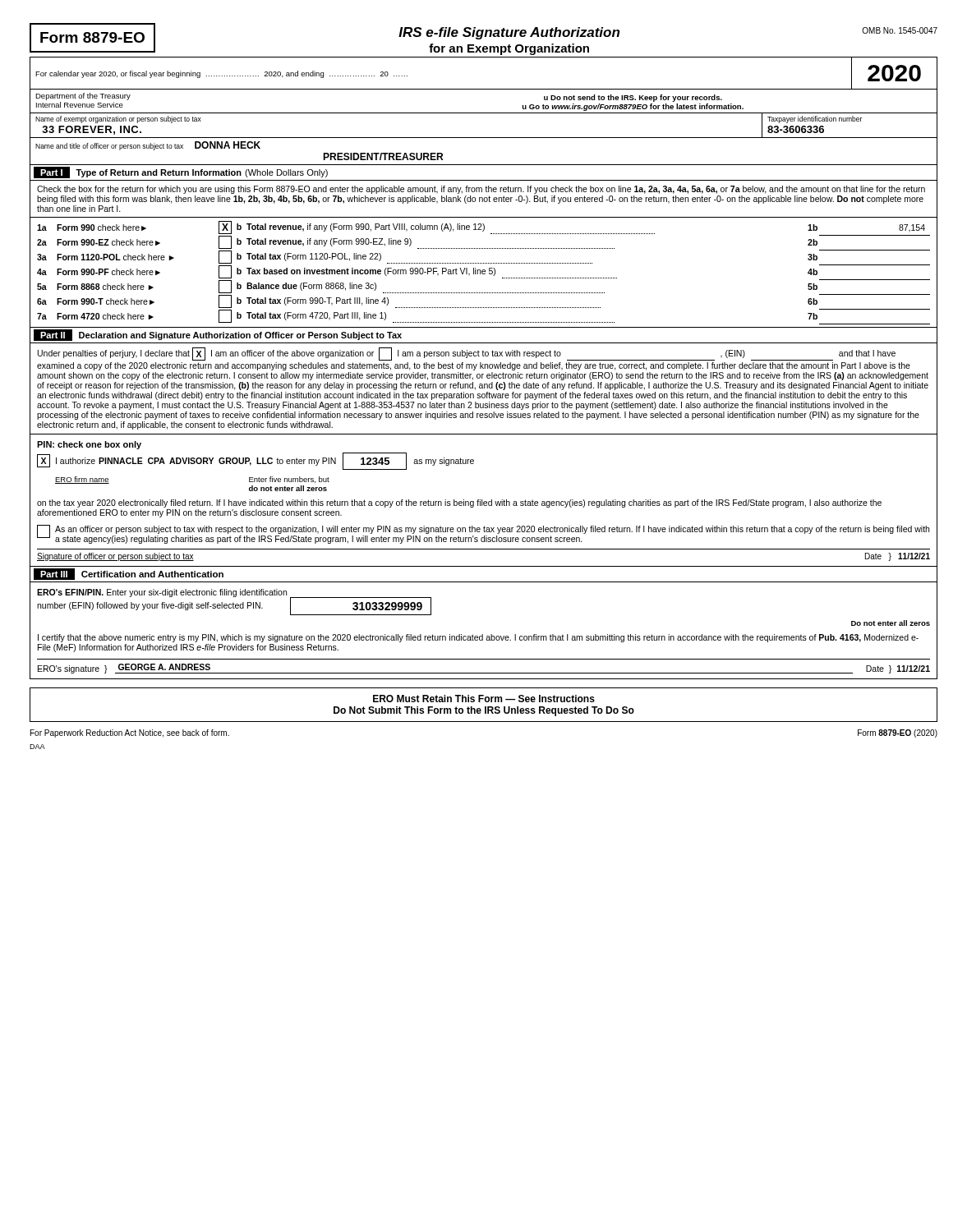Find the title that reads "IRS e-file Signature Authorization for an Exempt"
967x1232 pixels.
(509, 40)
